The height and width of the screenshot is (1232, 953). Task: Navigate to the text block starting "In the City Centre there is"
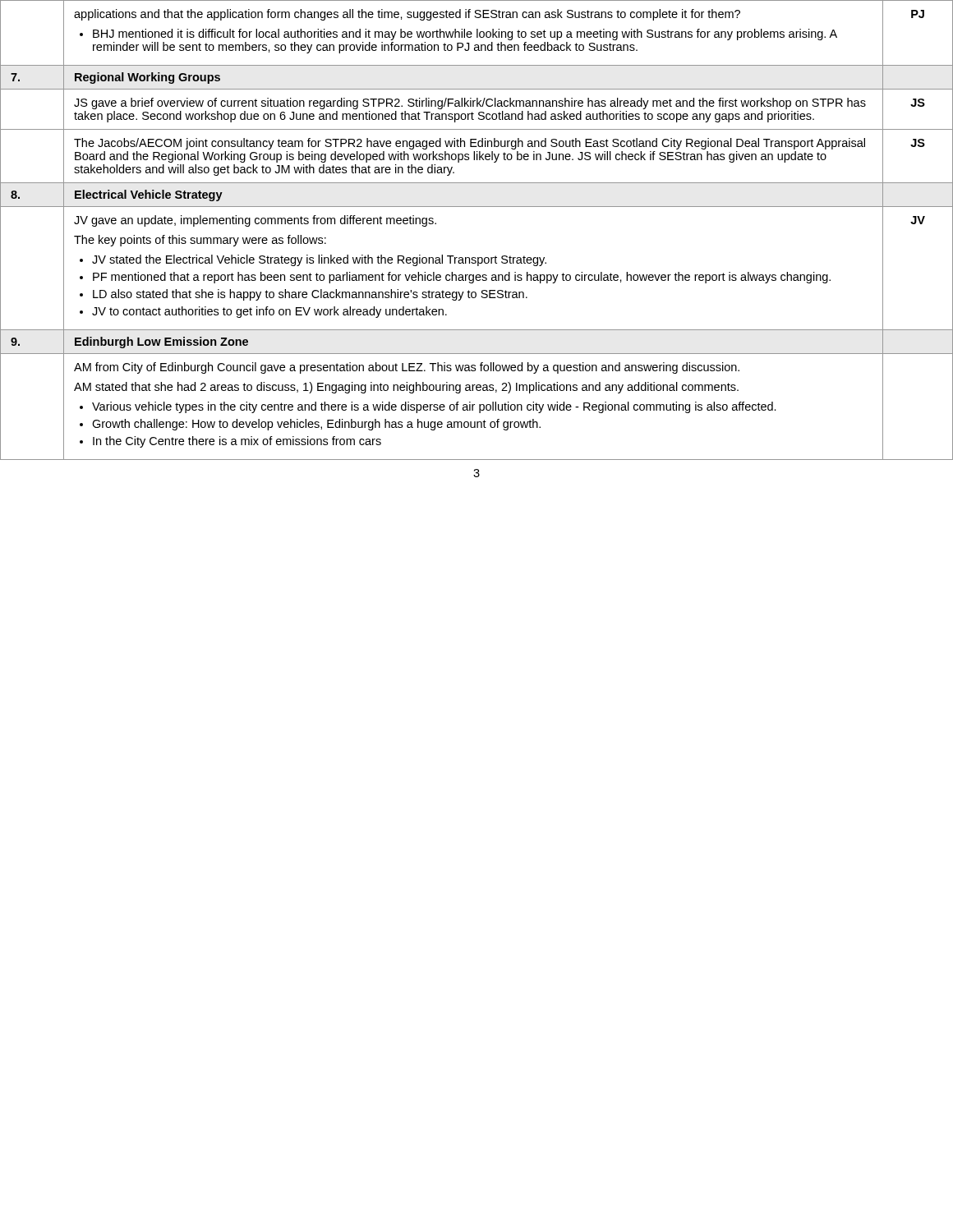[237, 441]
